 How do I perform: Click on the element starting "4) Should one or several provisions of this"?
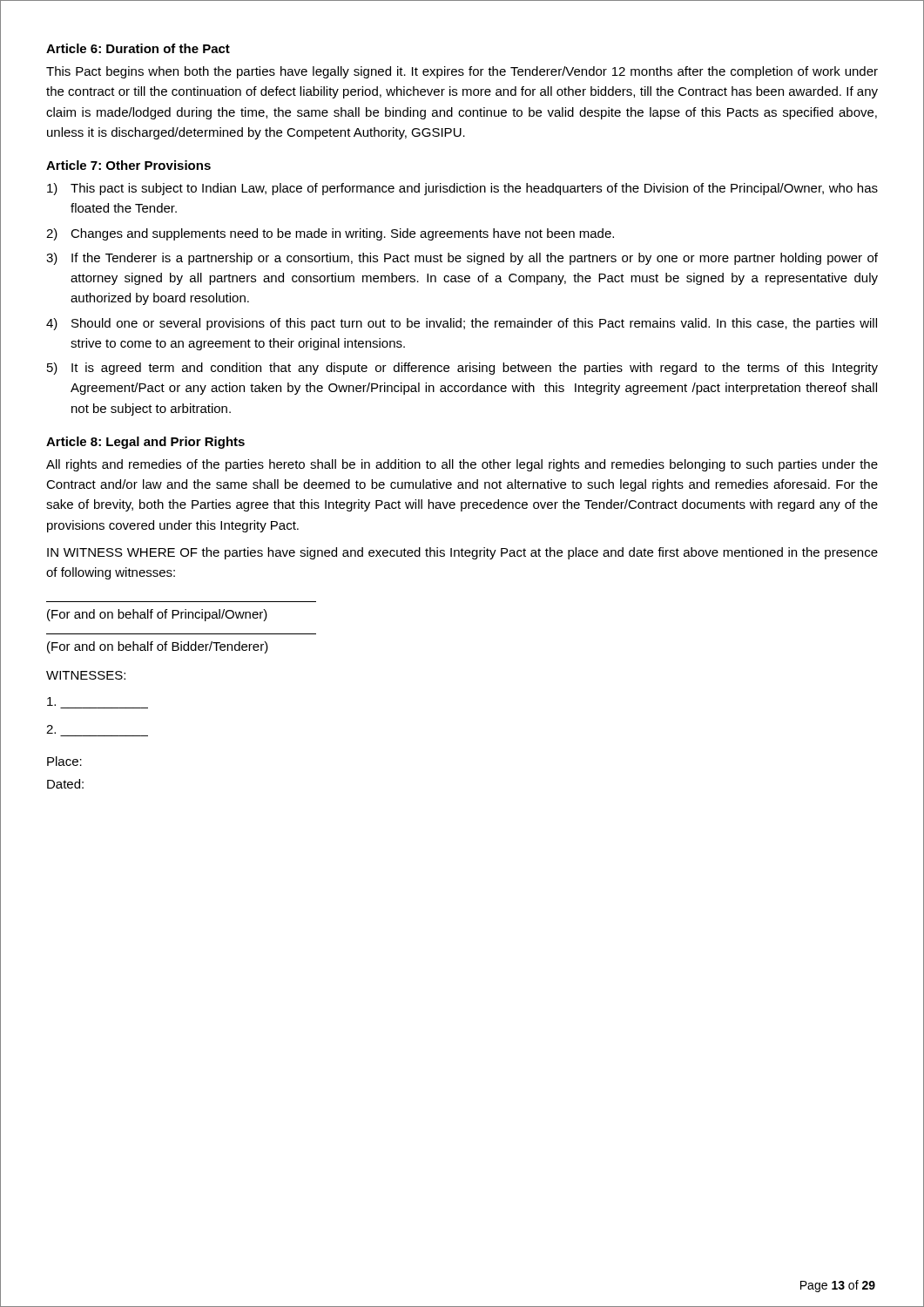click(x=462, y=333)
